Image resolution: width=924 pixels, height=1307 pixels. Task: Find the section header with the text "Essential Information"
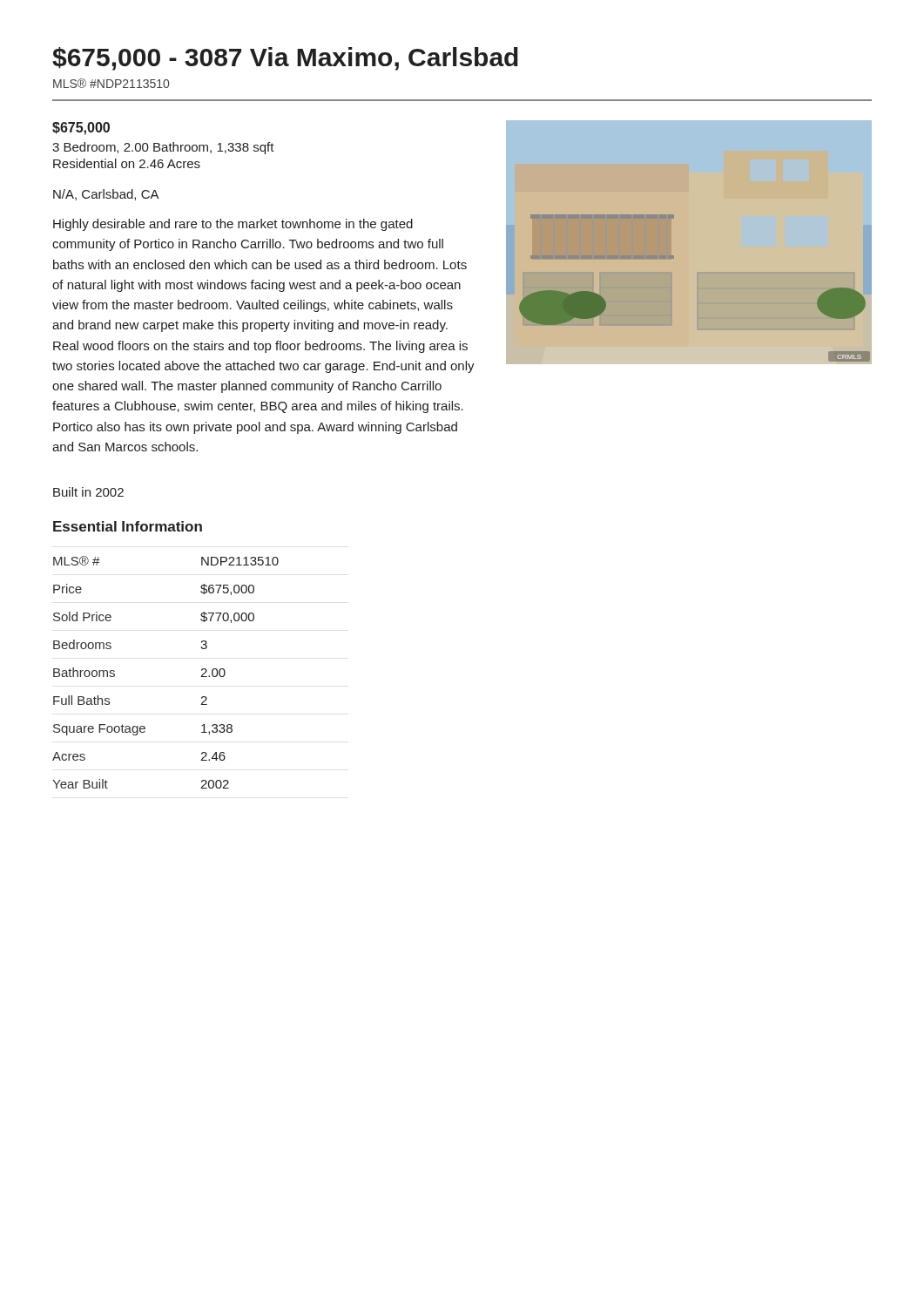(128, 526)
